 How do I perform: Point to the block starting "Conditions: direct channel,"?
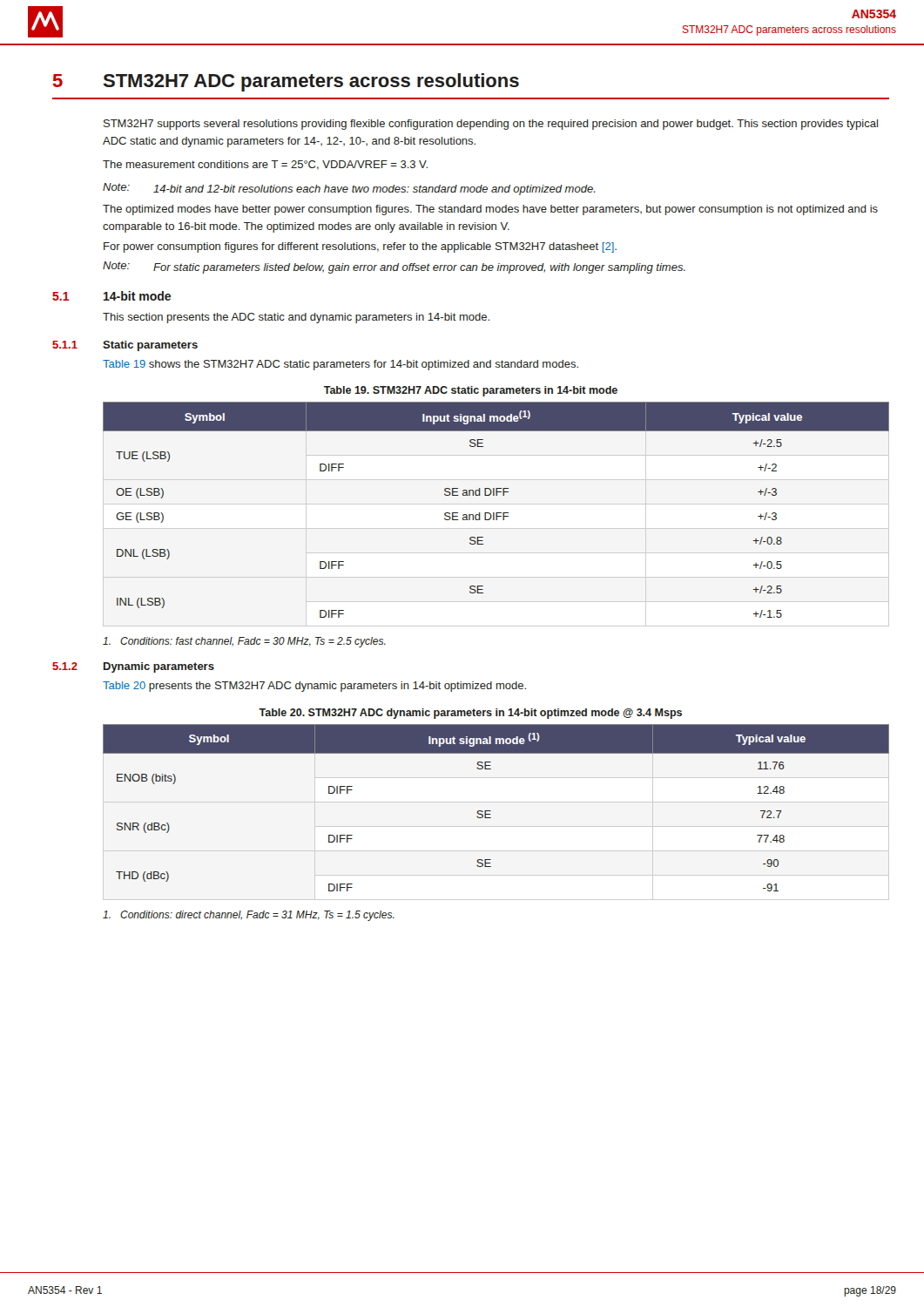pos(249,915)
